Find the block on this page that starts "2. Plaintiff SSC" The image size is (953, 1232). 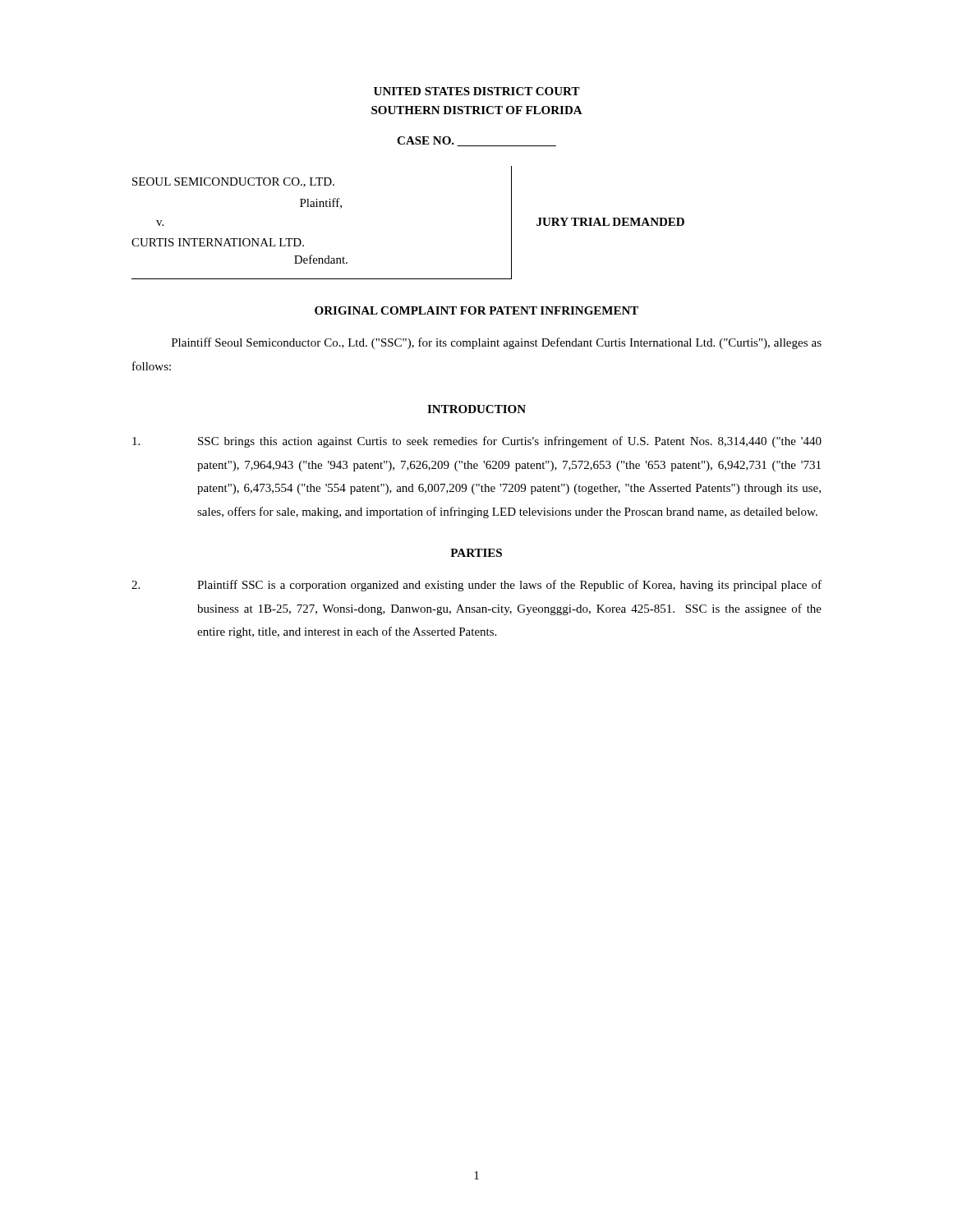coord(476,608)
